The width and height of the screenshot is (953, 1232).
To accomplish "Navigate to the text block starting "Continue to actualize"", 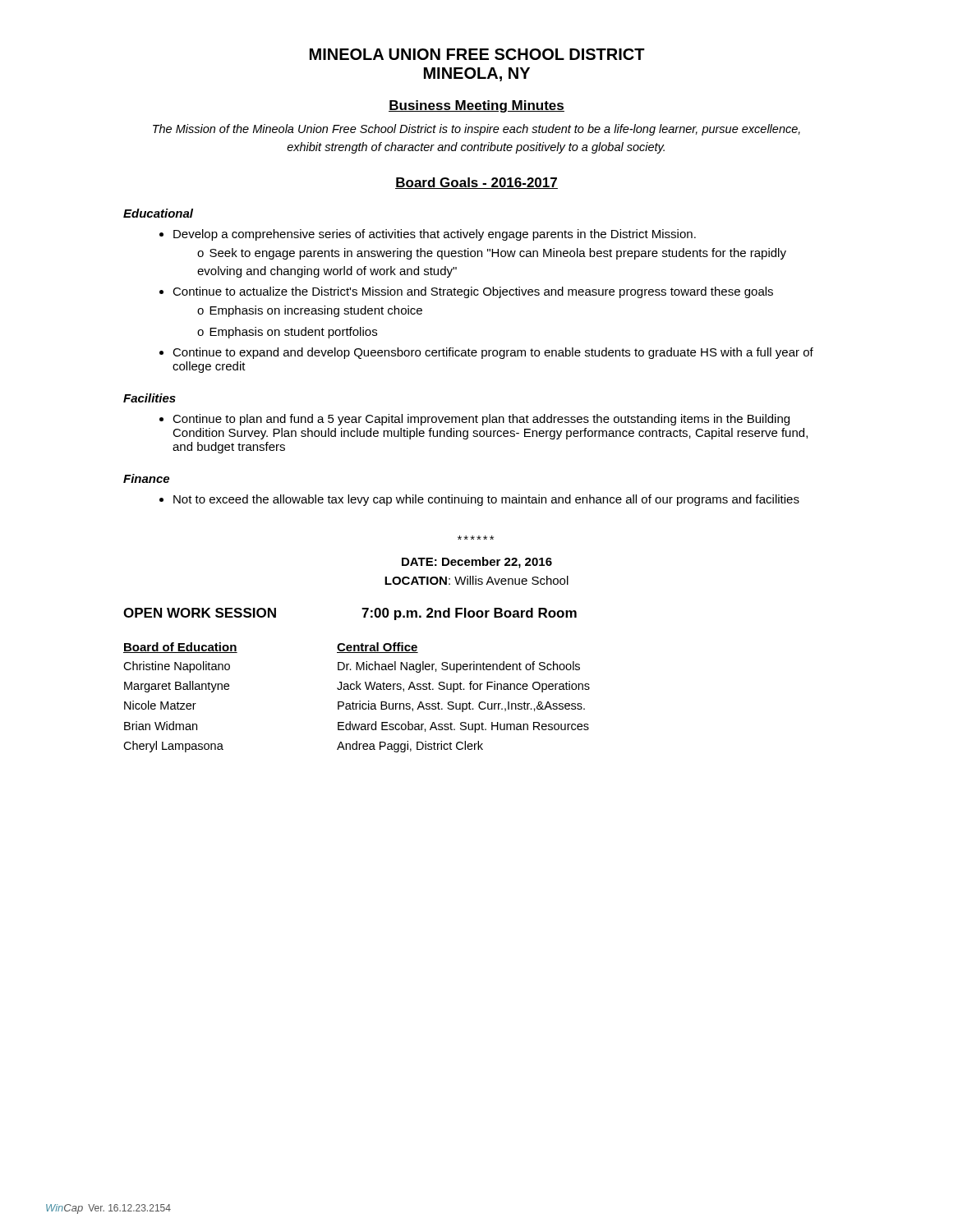I will (473, 292).
